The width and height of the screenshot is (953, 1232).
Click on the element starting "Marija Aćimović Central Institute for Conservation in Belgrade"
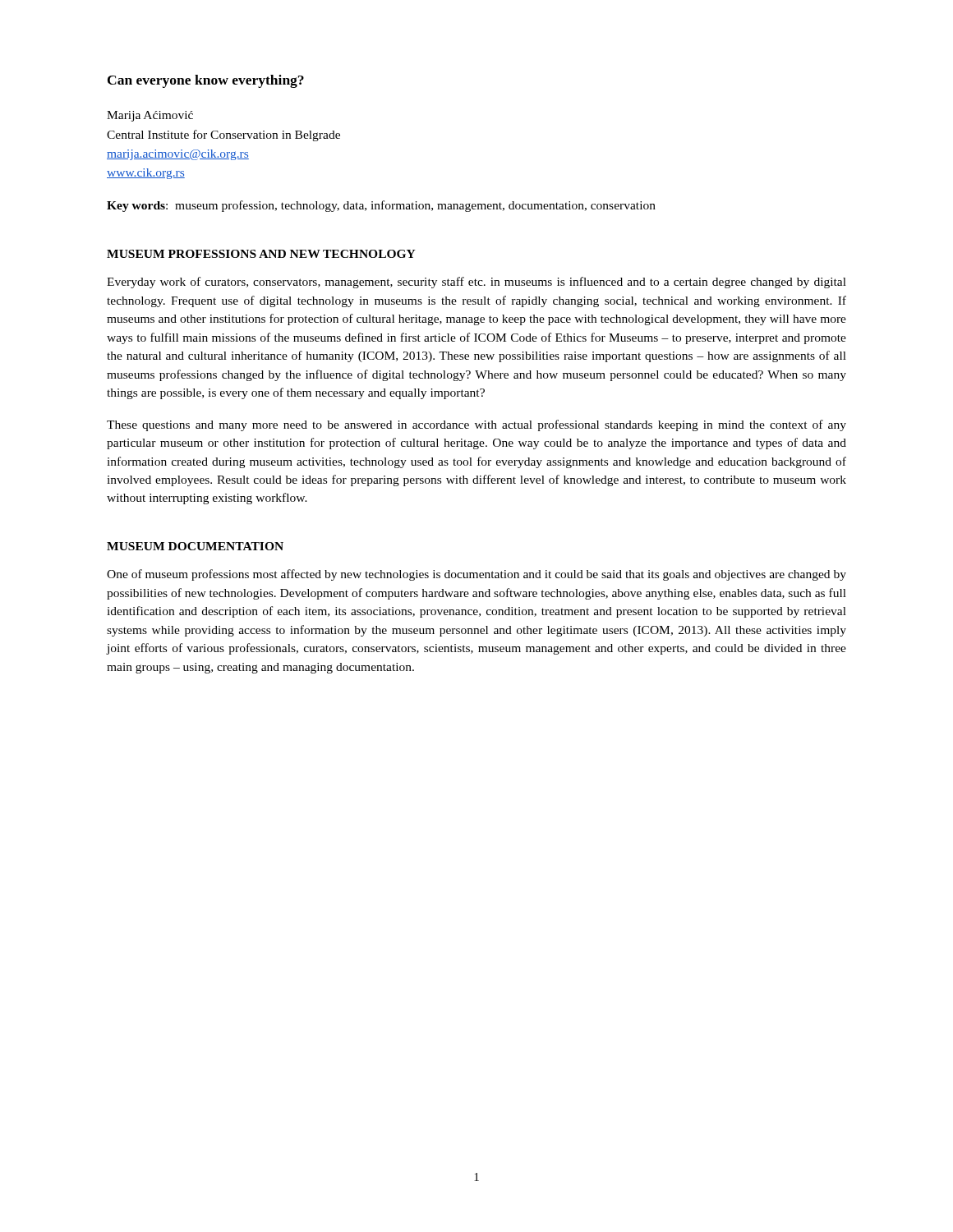click(224, 144)
